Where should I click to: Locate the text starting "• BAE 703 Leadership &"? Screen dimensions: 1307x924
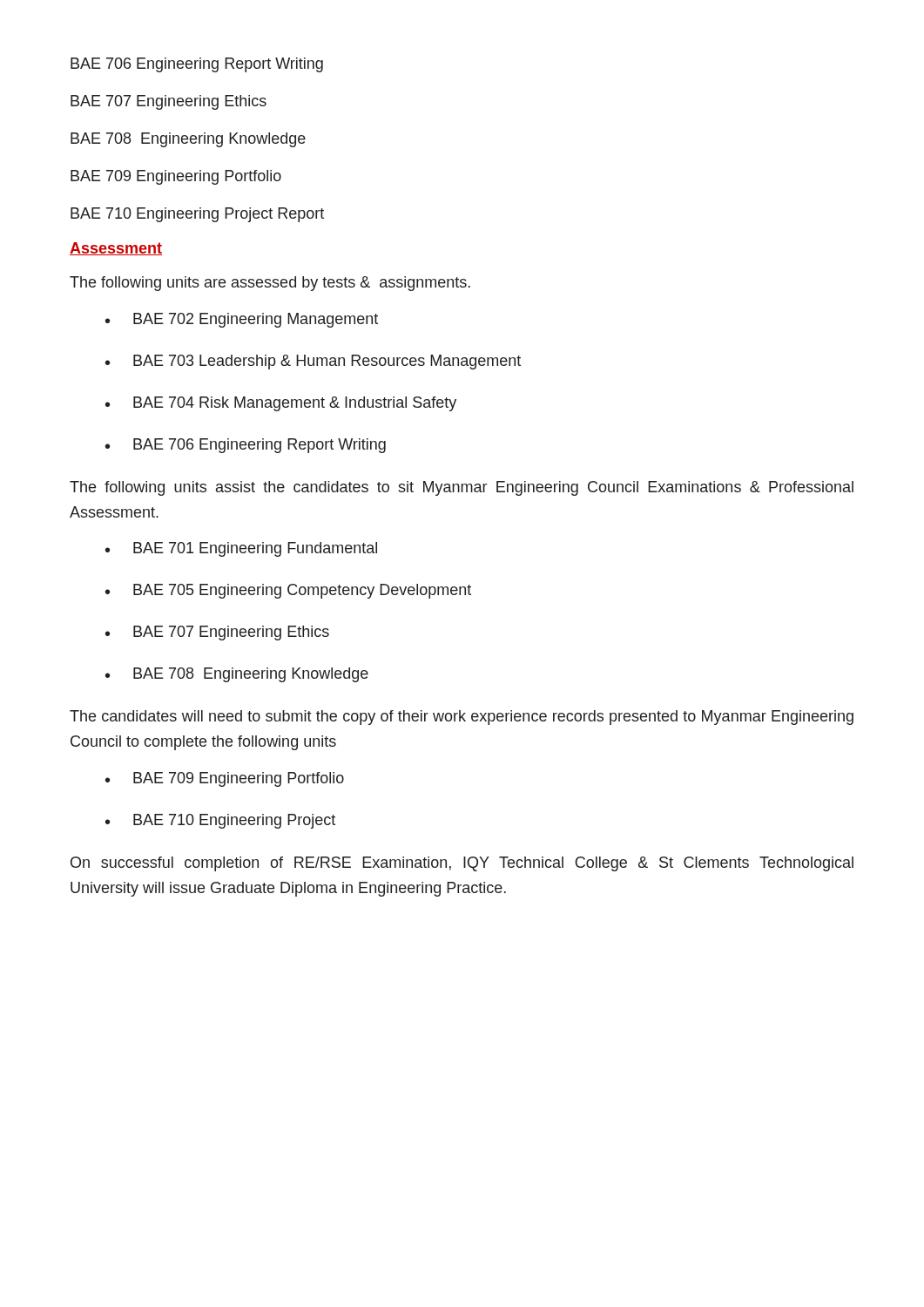313,362
